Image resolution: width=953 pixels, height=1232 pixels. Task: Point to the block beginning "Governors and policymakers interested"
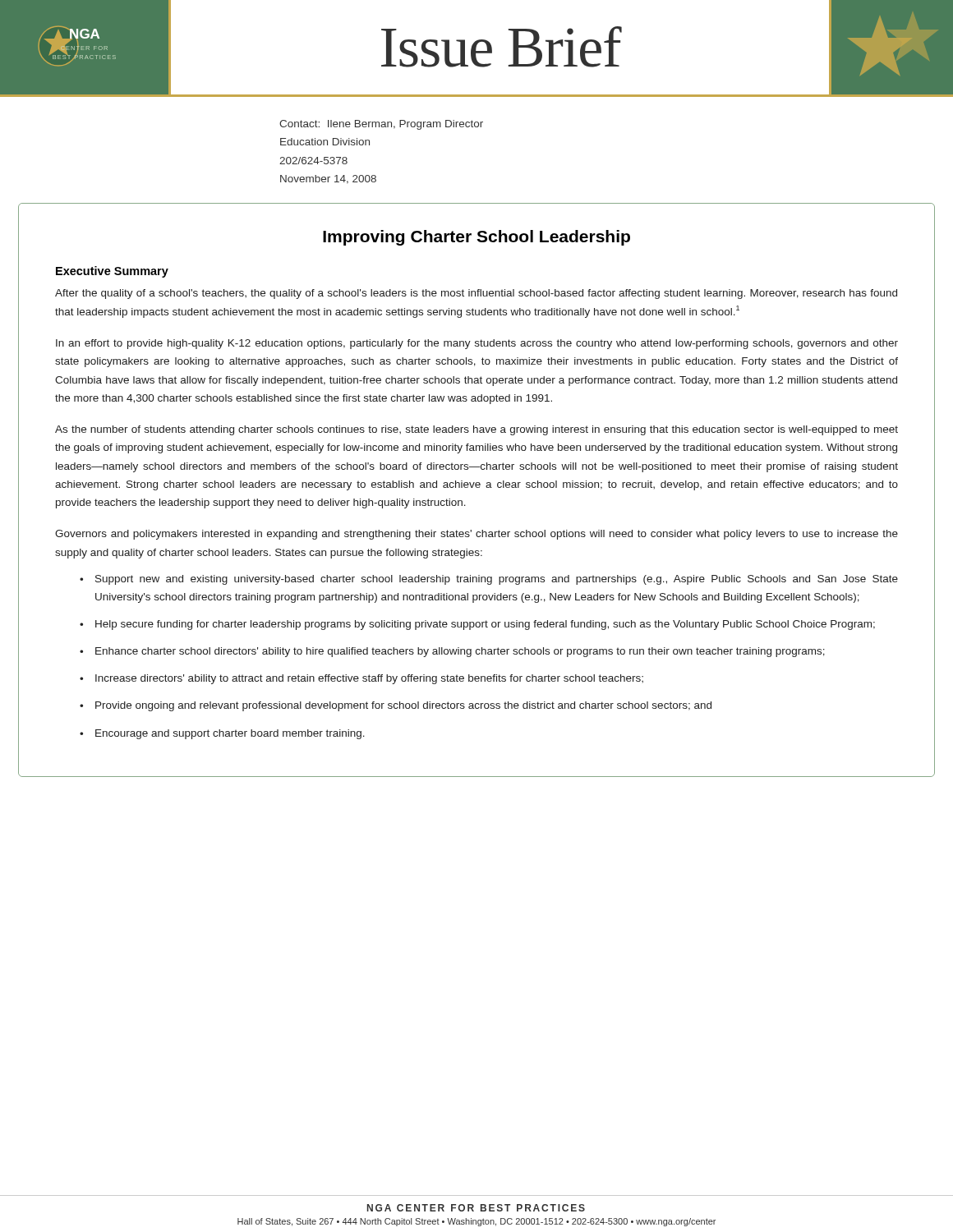(x=476, y=543)
